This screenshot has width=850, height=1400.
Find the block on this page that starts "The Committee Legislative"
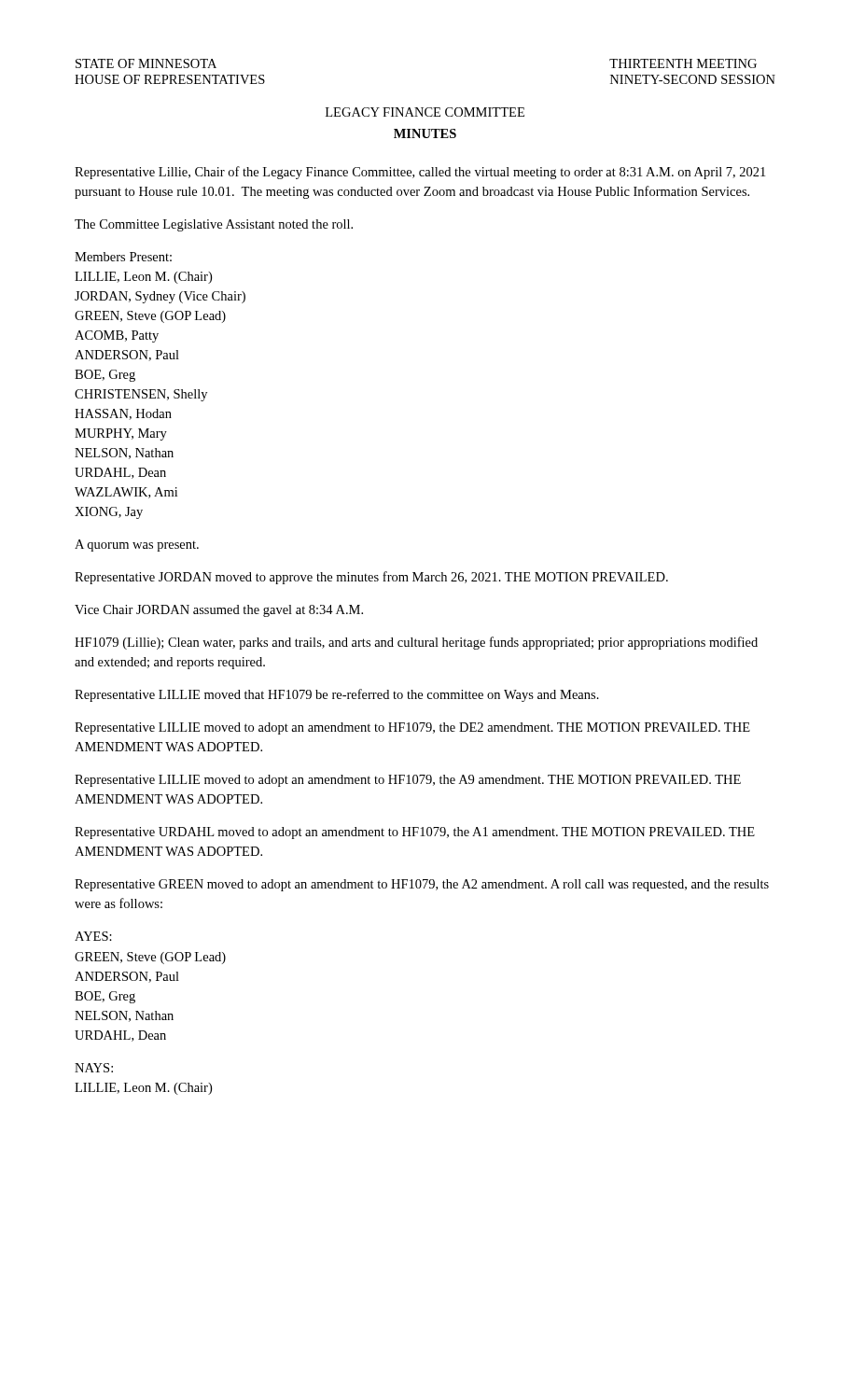214,224
